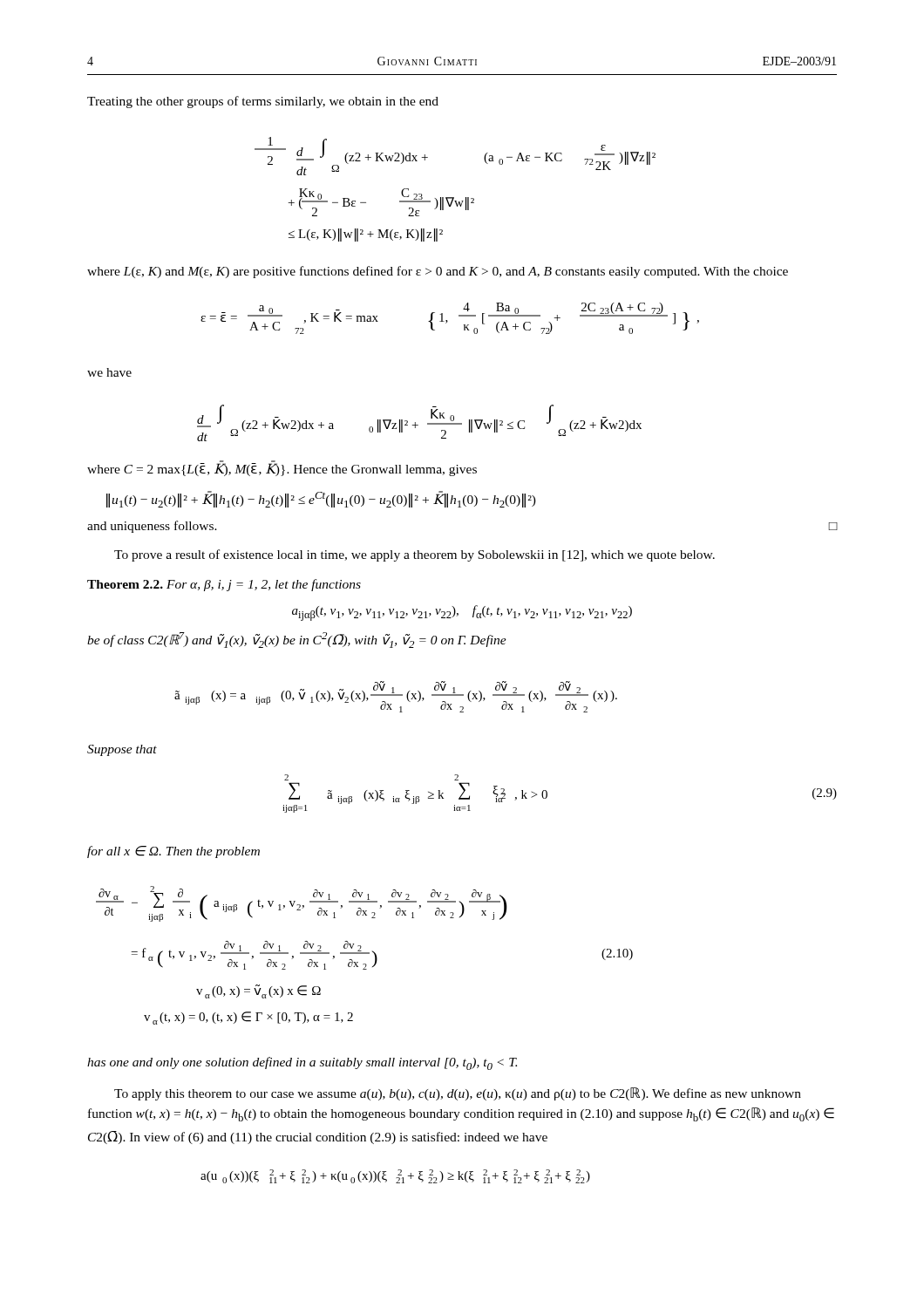This screenshot has height=1308, width=924.
Task: Click on the element starting "a(u 0 (x))(ξ"
Action: [462, 1176]
